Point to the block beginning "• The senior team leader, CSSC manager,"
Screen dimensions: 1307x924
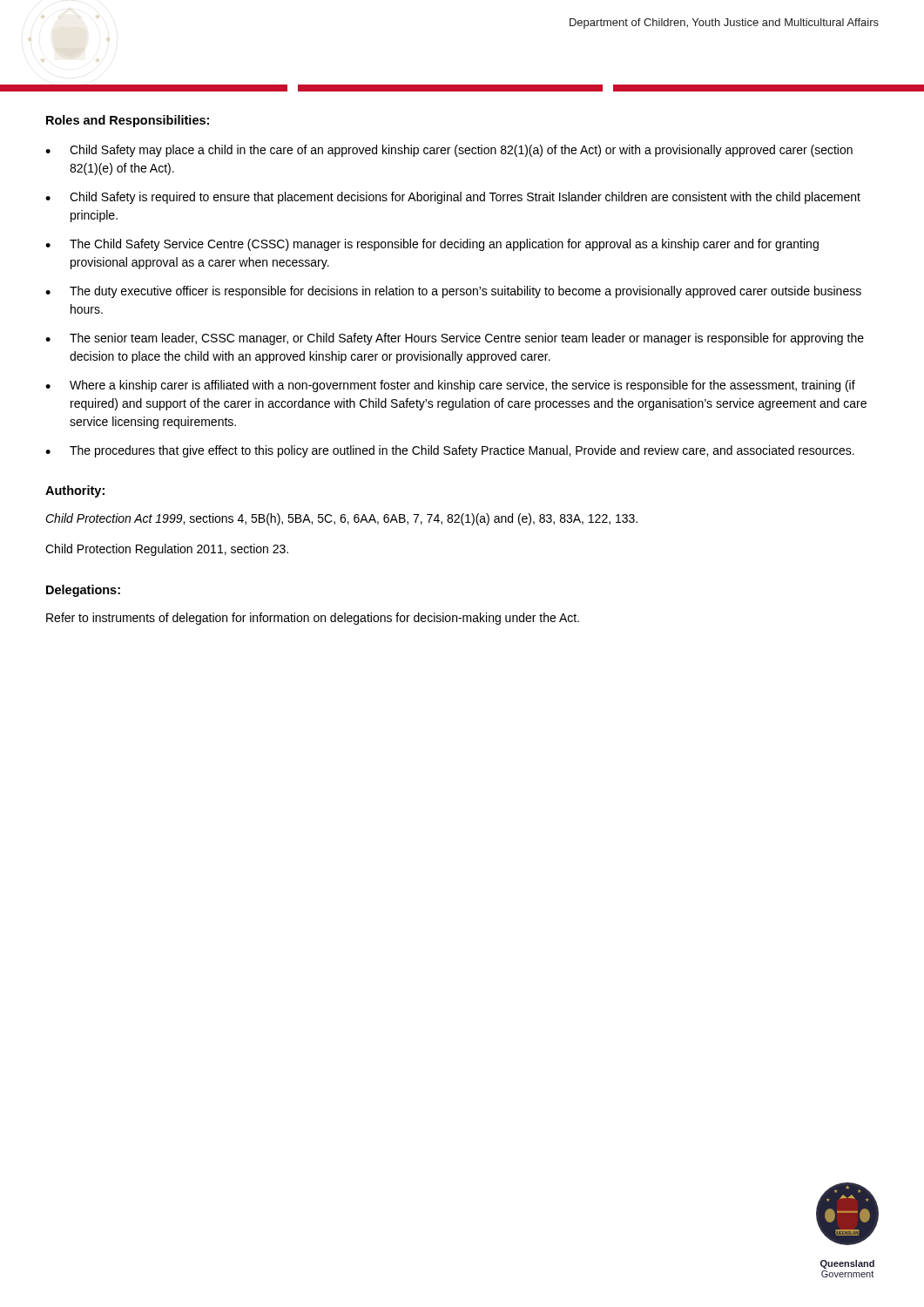[462, 348]
